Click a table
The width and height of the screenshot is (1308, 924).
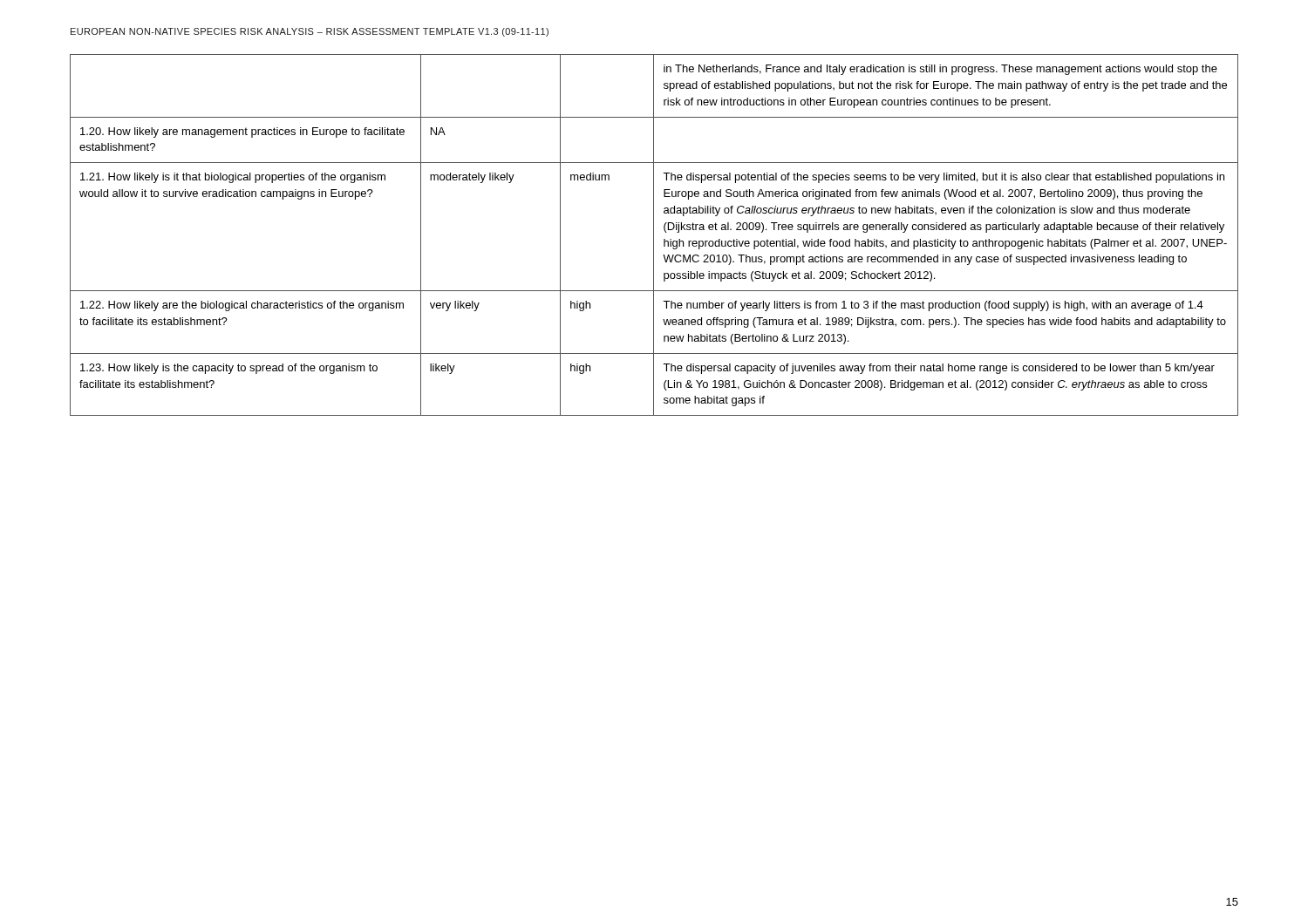654,235
